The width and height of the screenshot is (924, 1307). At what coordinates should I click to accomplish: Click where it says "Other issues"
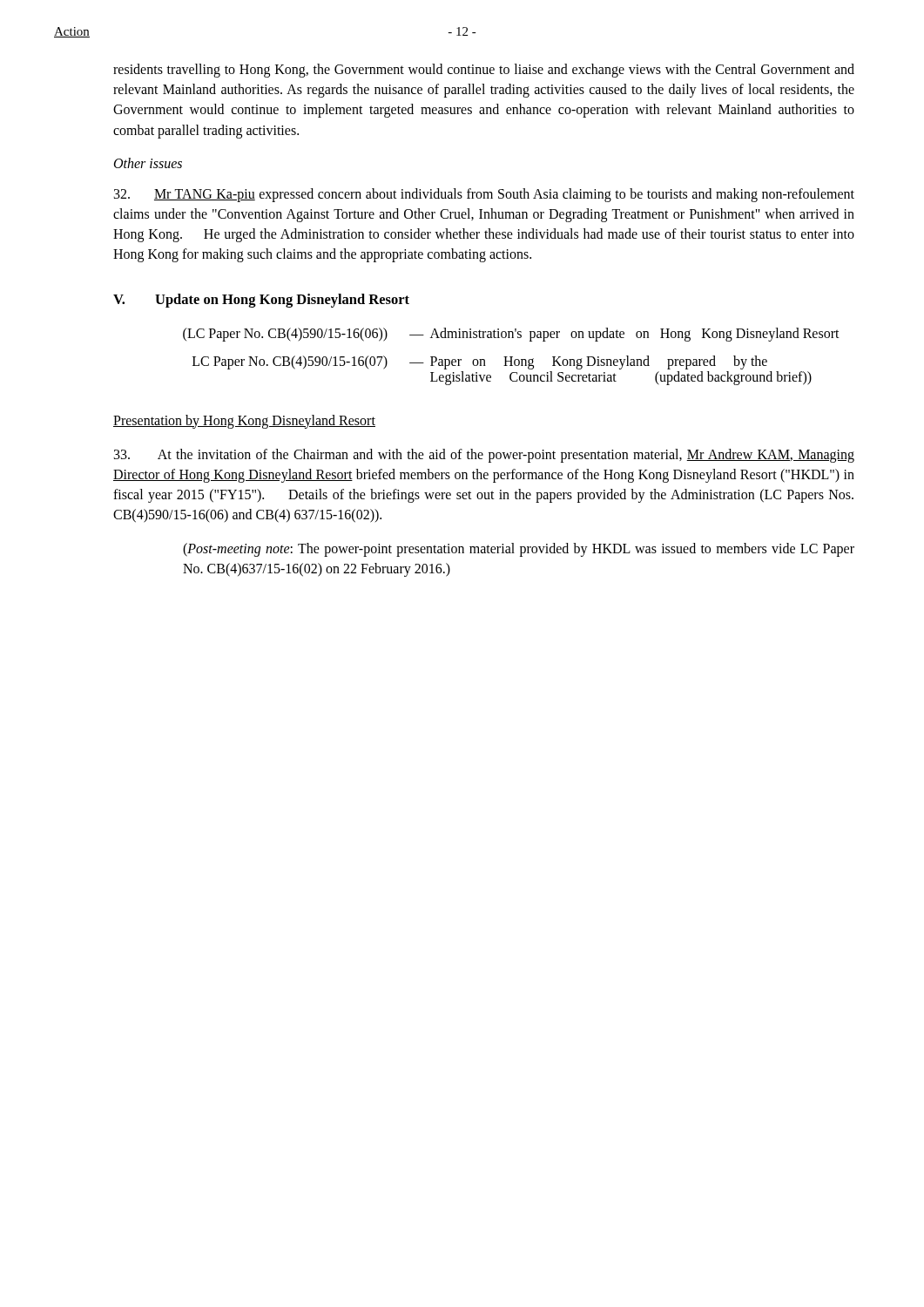(148, 163)
